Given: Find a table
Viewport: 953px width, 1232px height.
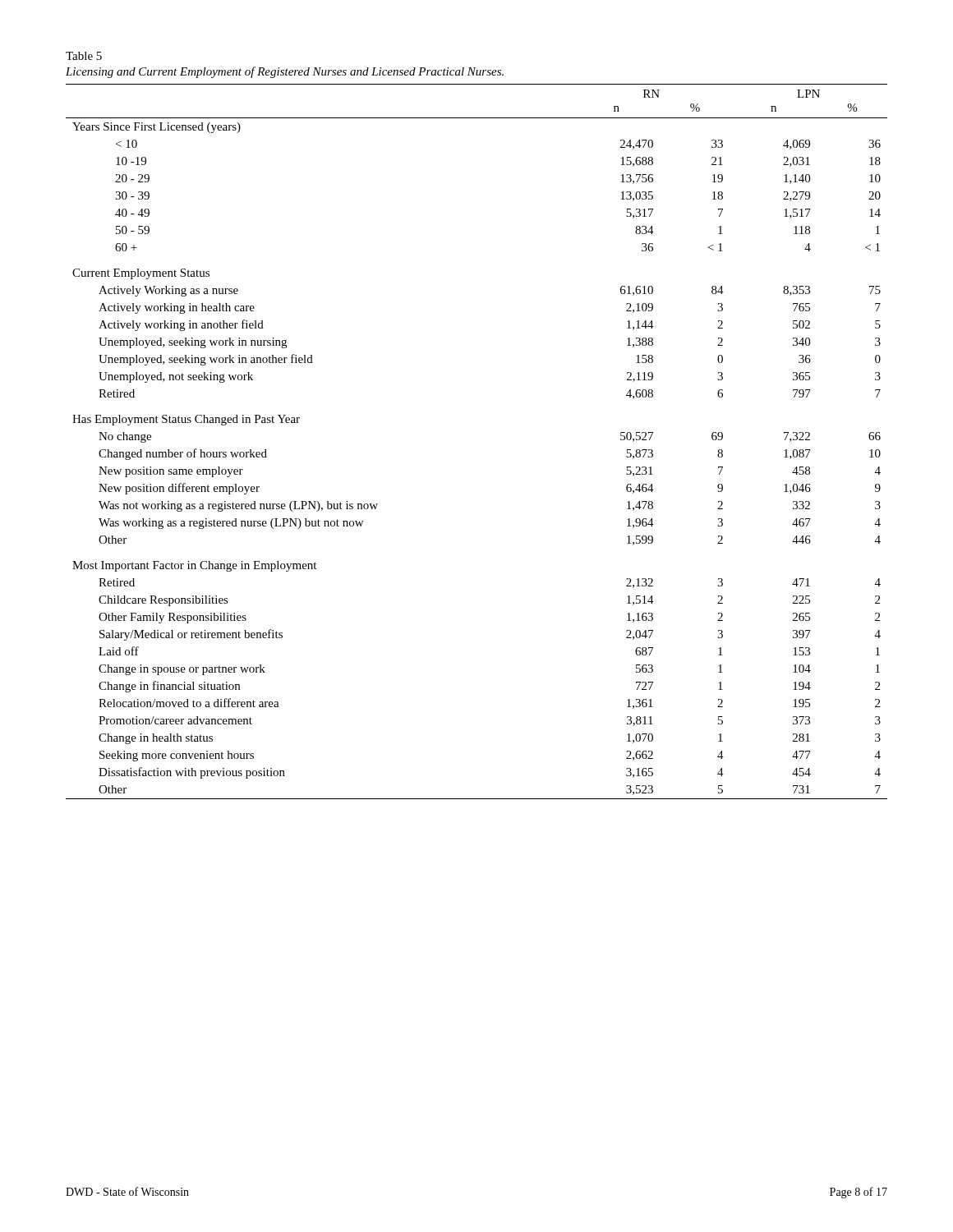Looking at the screenshot, I should coord(476,441).
